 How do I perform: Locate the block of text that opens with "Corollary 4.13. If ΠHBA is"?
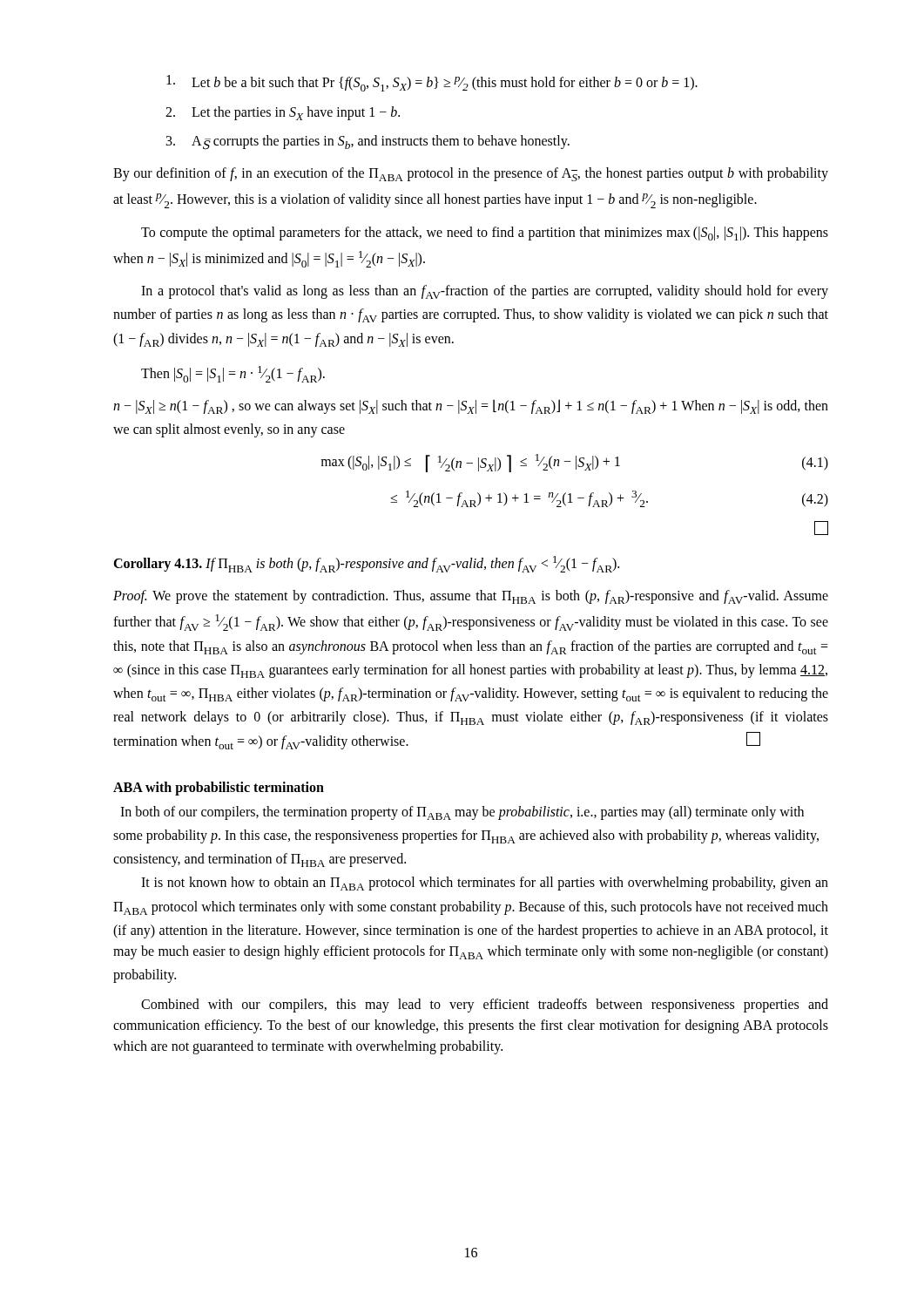pos(471,564)
